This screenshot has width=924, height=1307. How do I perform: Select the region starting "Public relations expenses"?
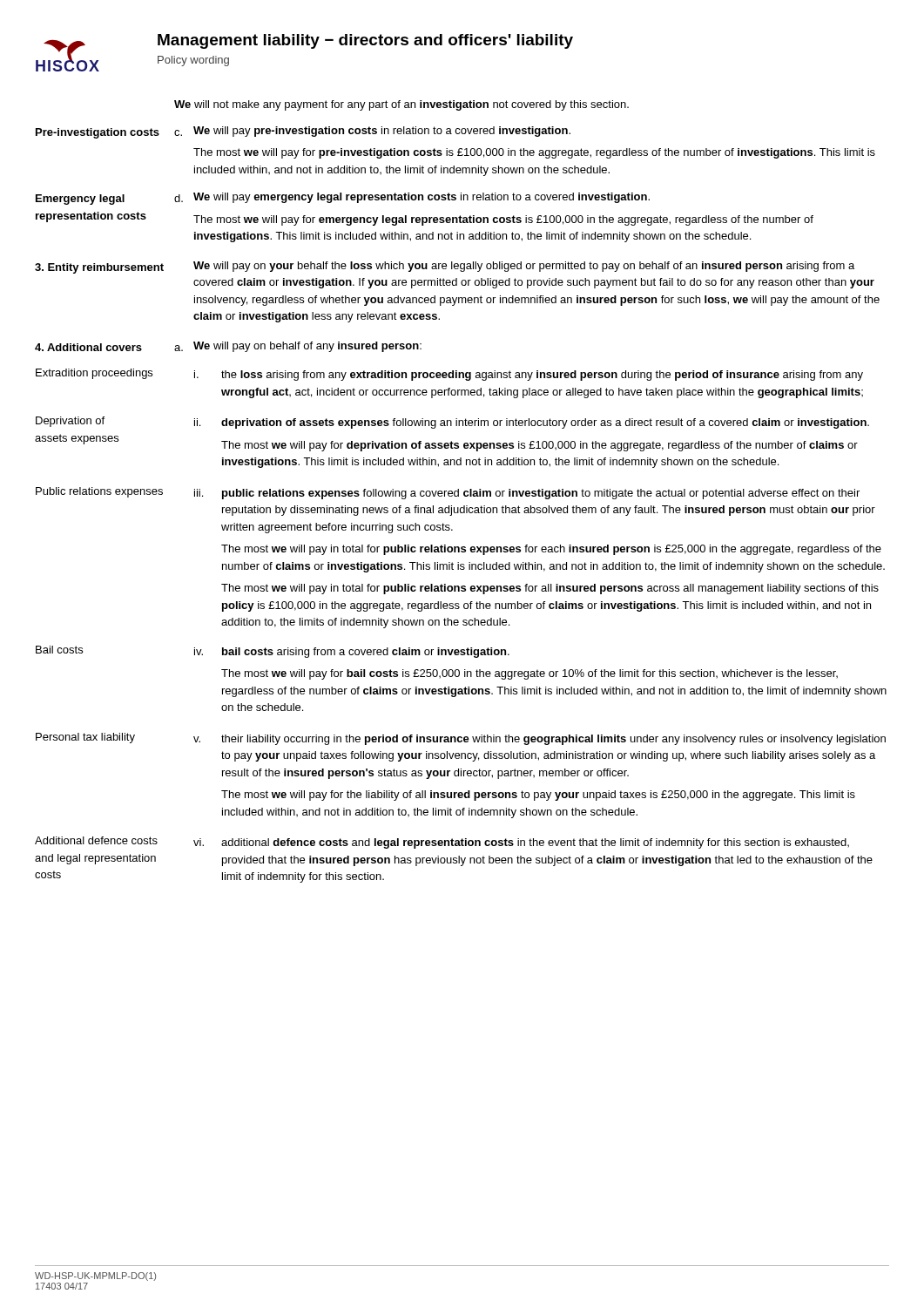(99, 491)
